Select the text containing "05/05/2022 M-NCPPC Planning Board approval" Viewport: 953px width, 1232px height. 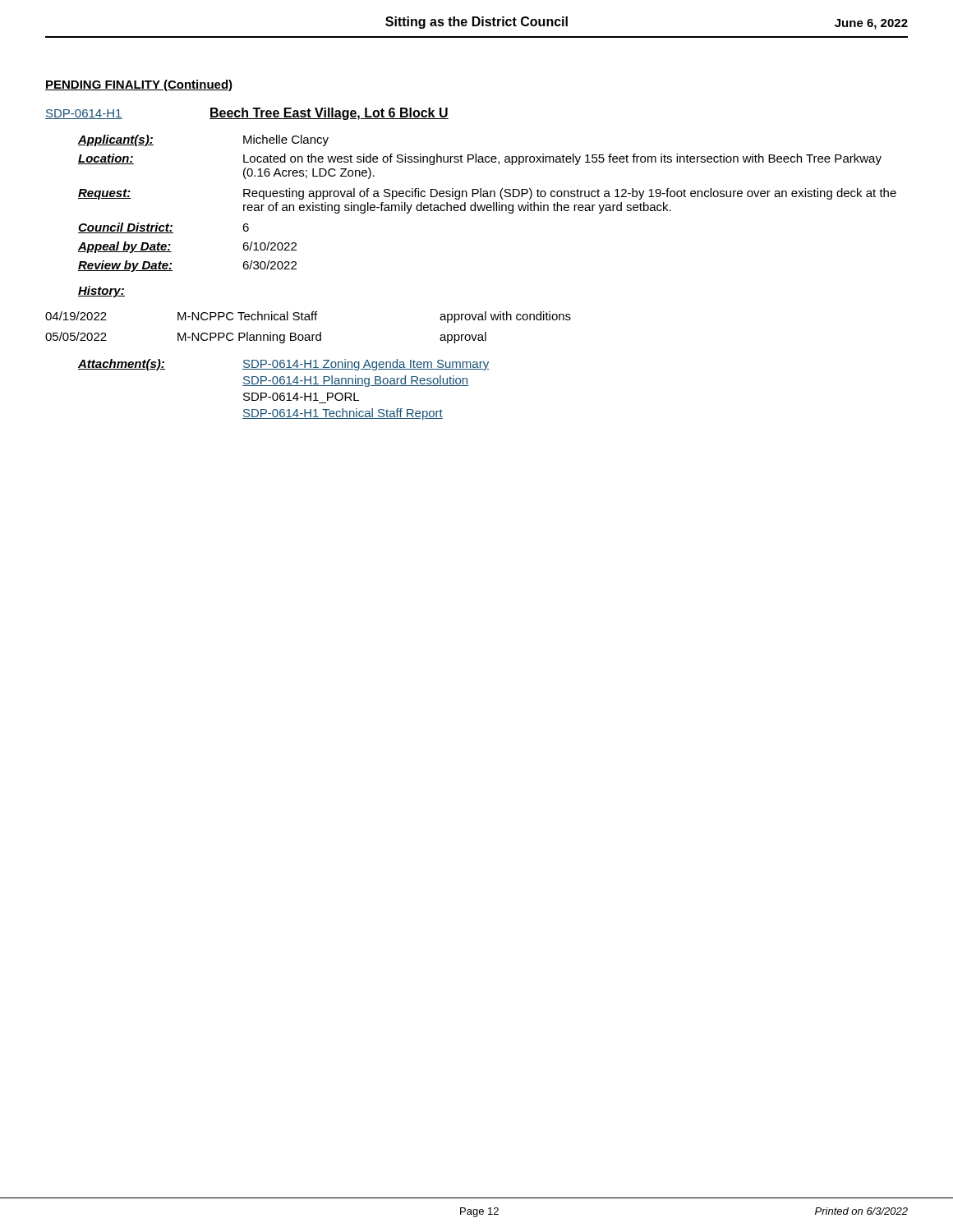click(476, 336)
